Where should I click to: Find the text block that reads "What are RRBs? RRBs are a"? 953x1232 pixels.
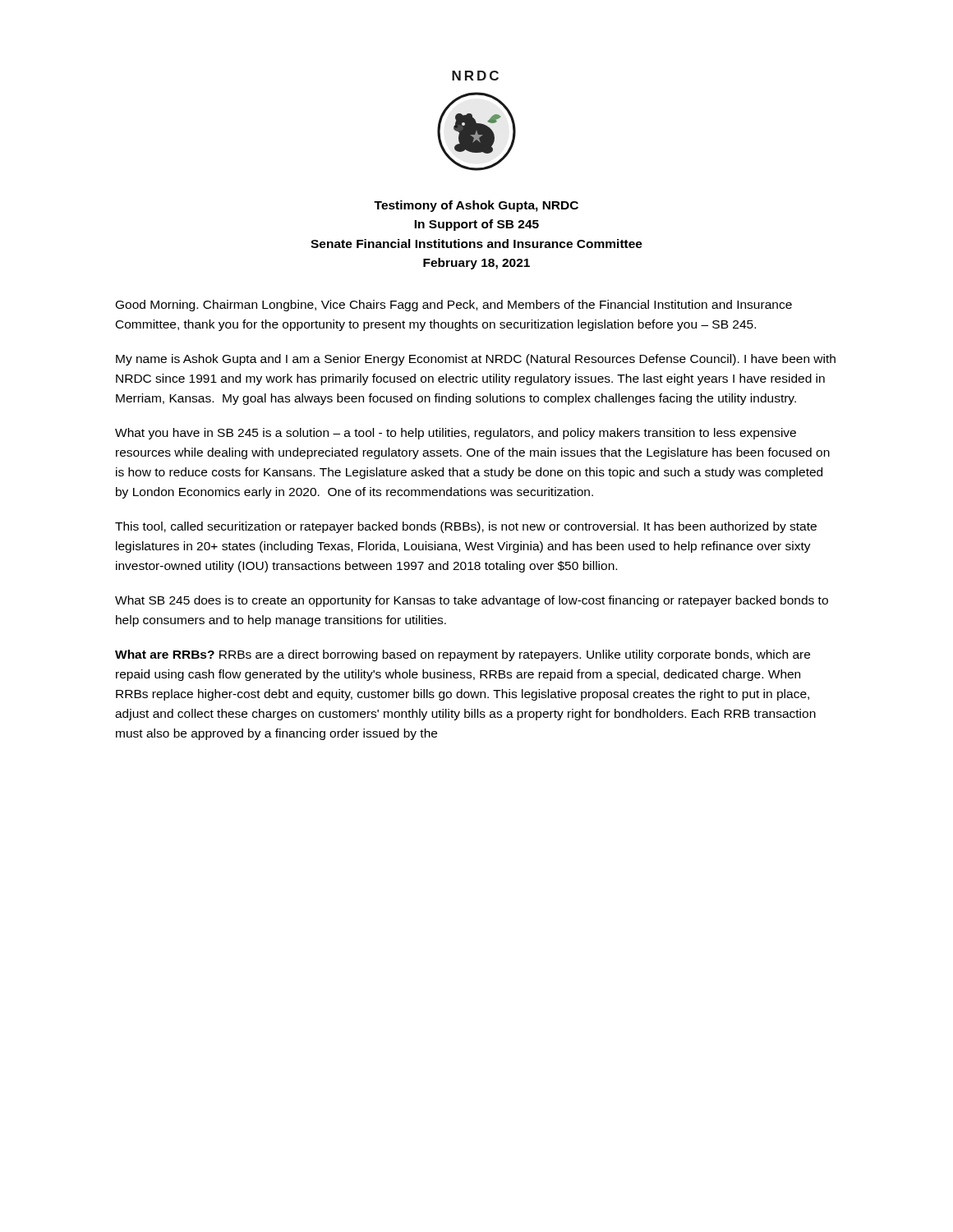pyautogui.click(x=466, y=694)
